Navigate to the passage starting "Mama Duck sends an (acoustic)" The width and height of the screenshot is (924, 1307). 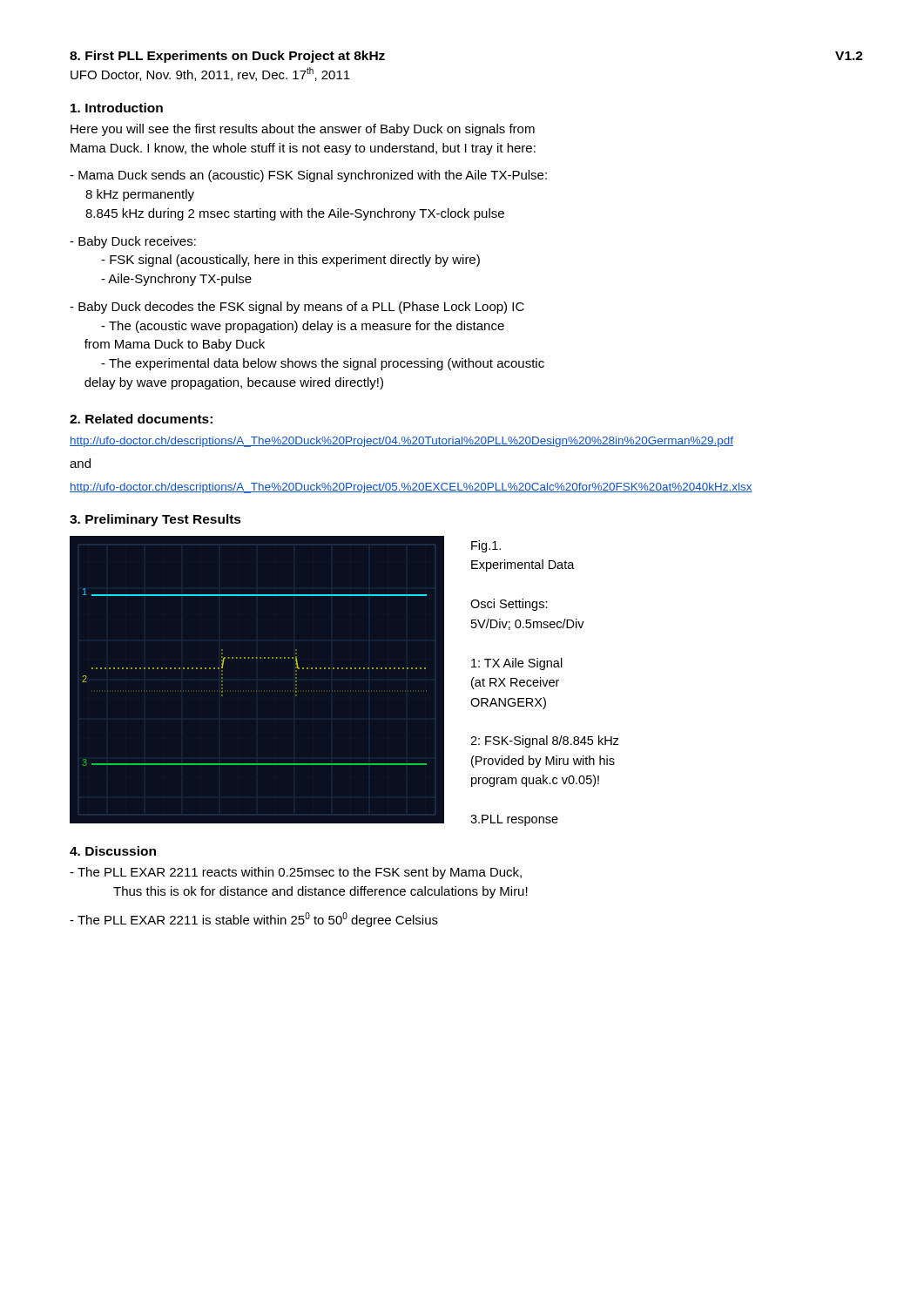[x=308, y=176]
